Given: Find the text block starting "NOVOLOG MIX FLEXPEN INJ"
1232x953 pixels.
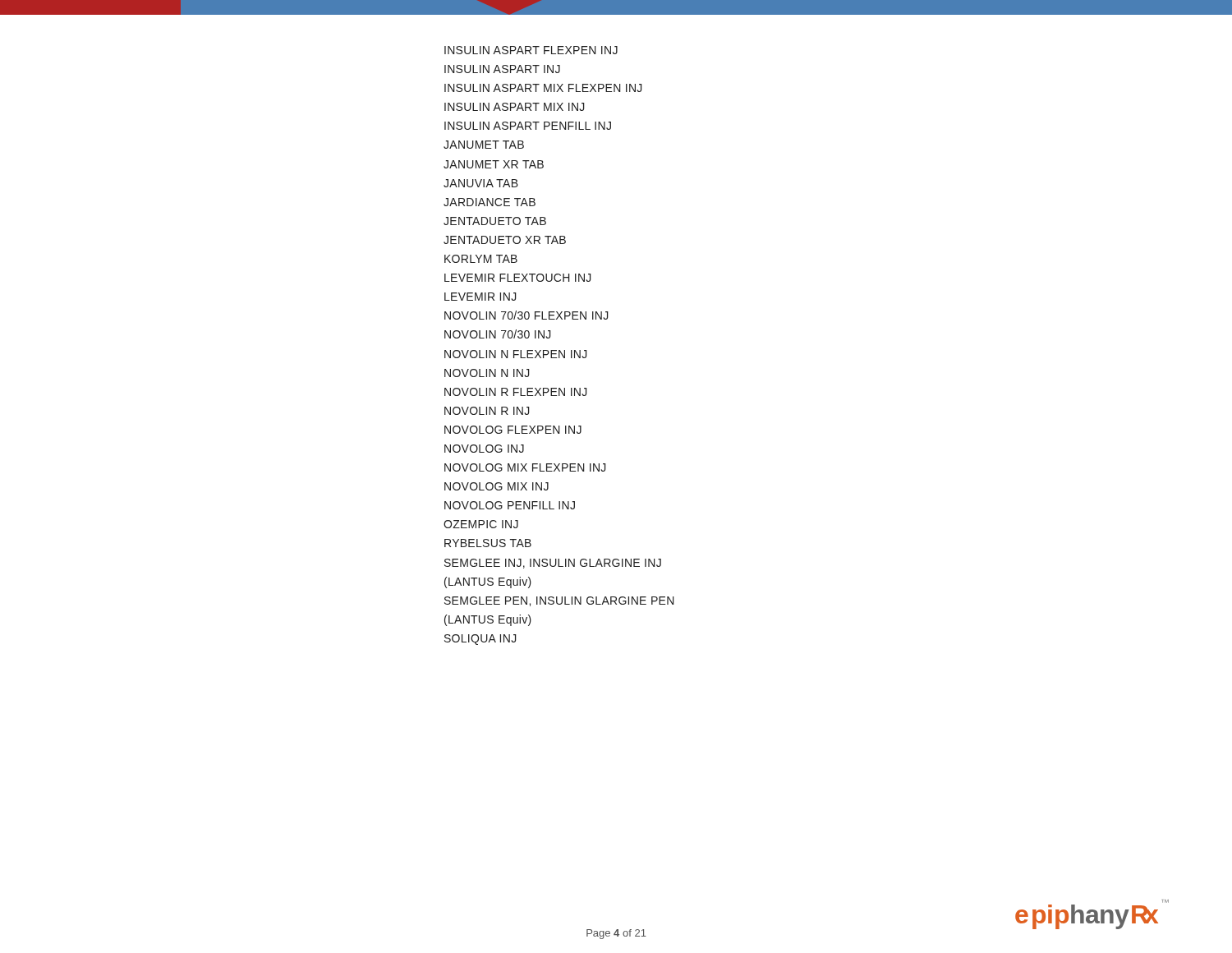Looking at the screenshot, I should 525,468.
